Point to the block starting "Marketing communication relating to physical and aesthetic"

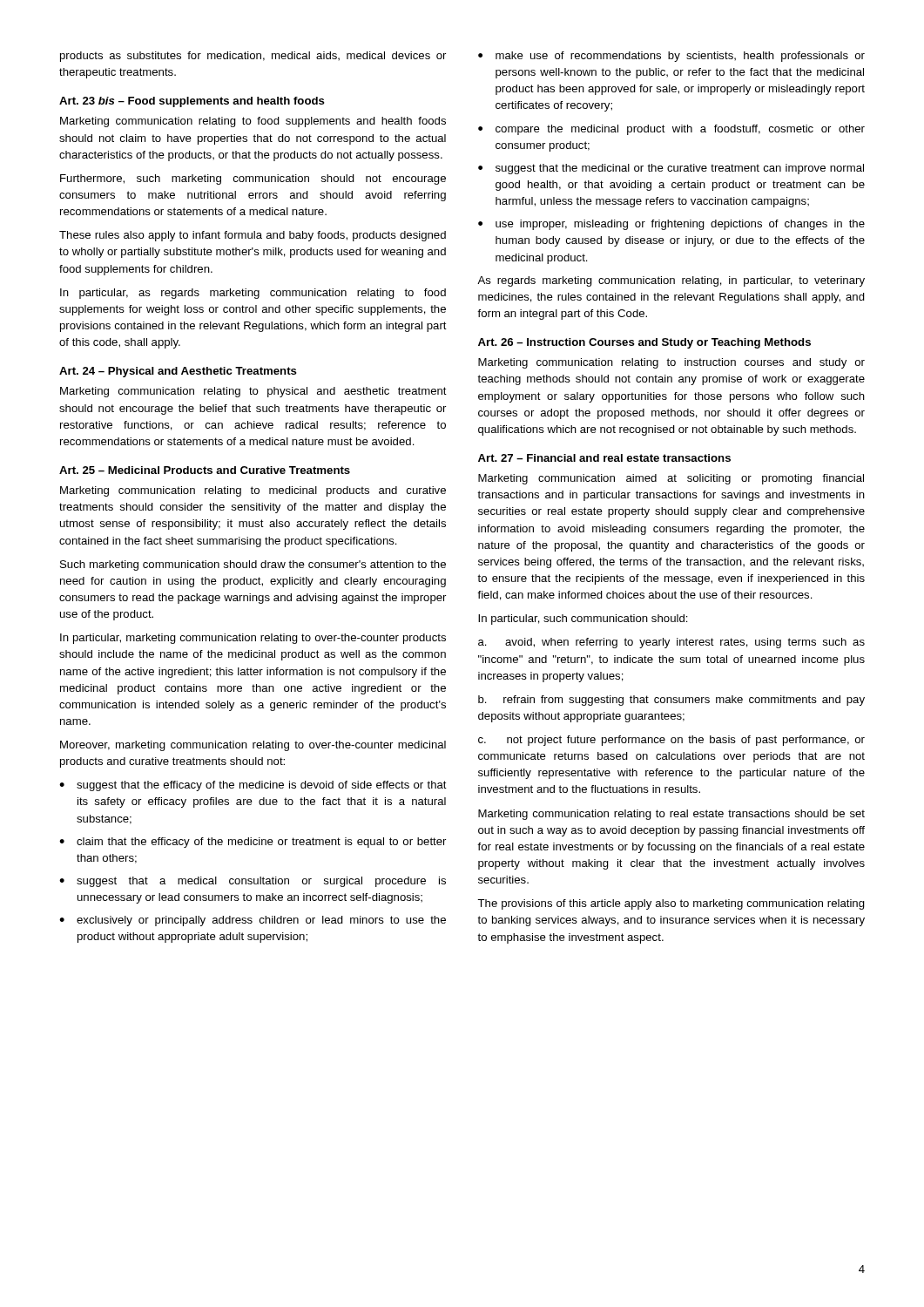click(x=253, y=416)
